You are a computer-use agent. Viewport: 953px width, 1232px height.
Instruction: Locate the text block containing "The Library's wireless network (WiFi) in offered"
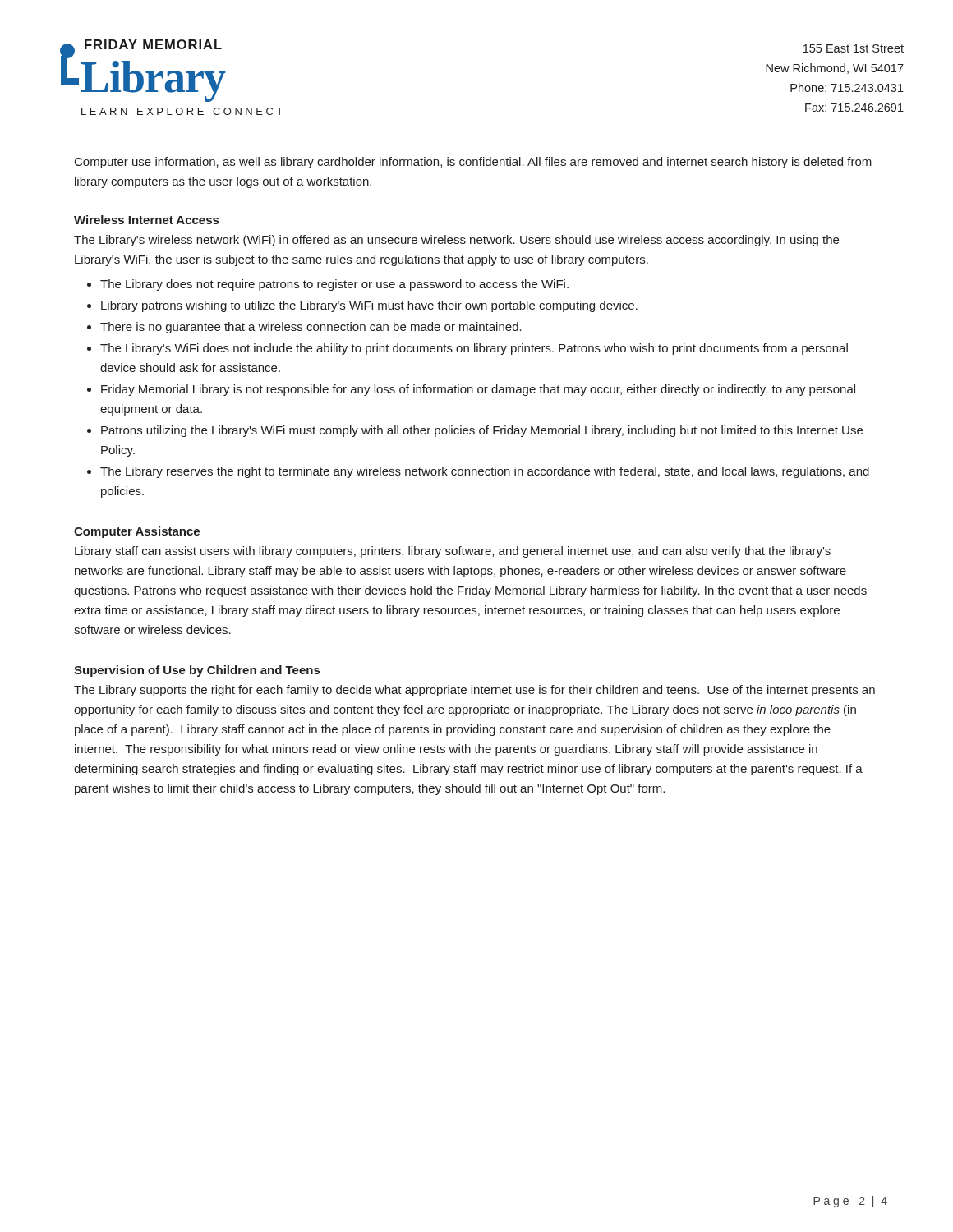pyautogui.click(x=457, y=249)
